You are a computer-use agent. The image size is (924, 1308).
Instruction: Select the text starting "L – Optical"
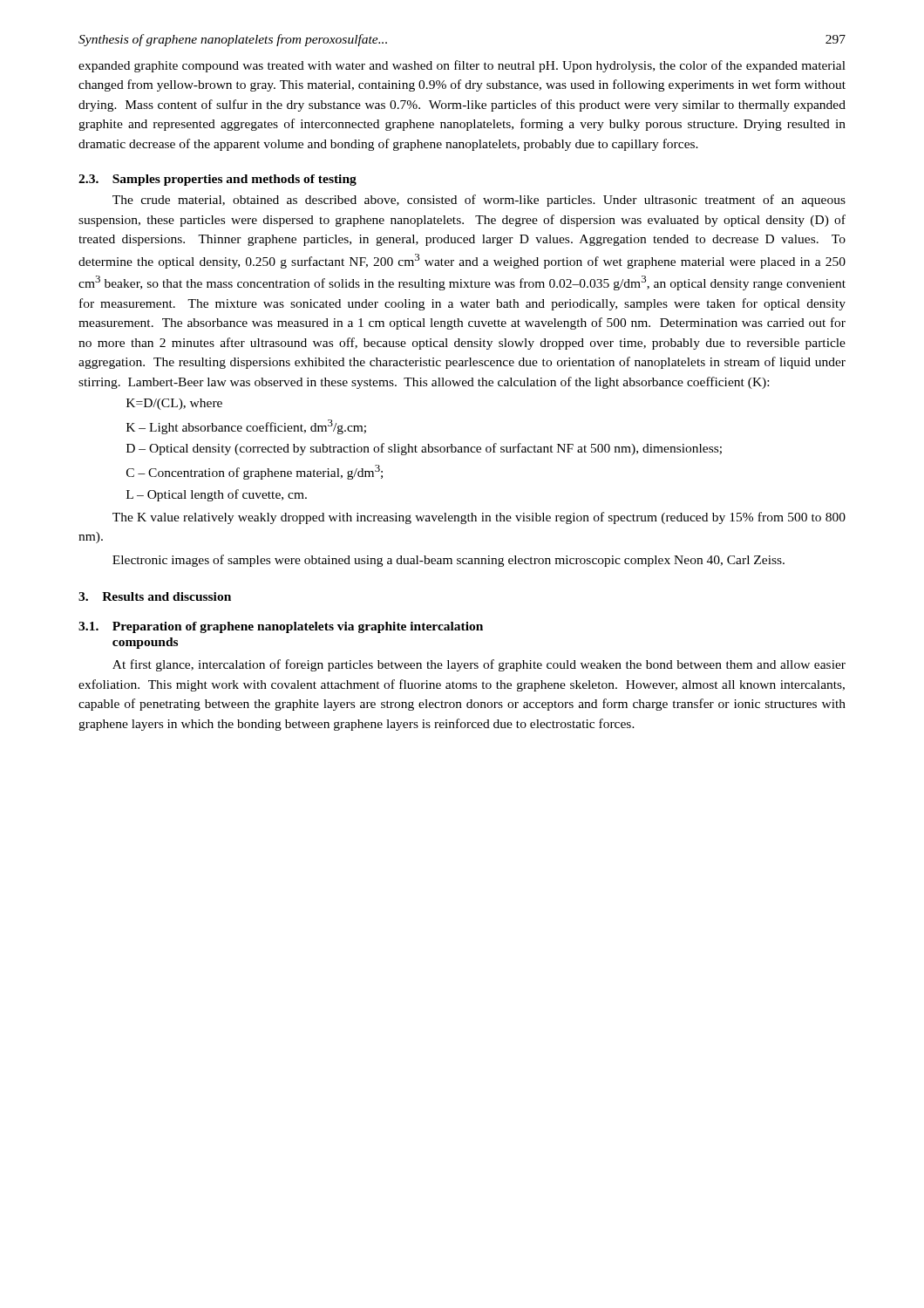click(x=217, y=494)
